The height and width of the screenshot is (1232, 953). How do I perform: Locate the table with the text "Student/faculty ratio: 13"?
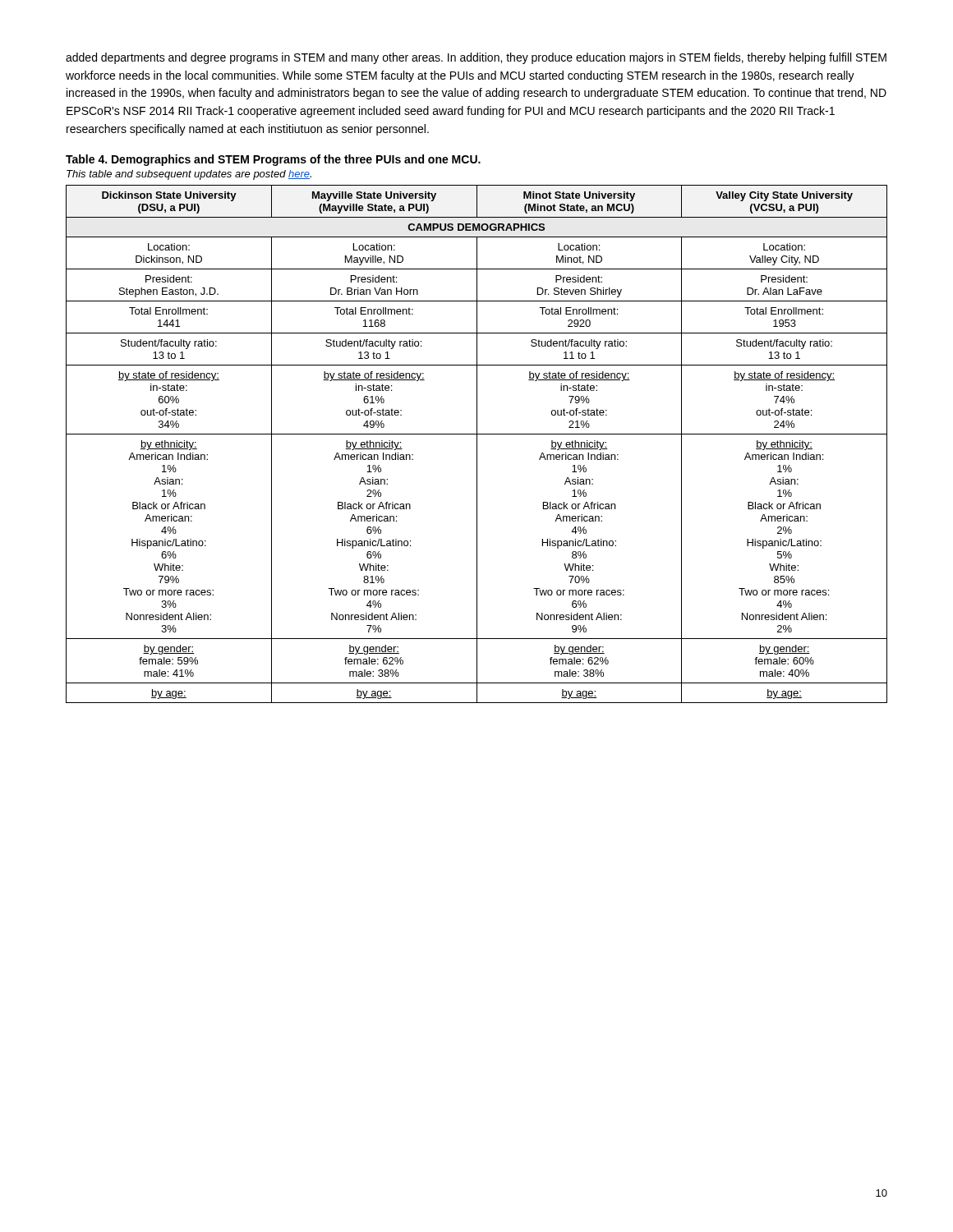click(476, 428)
